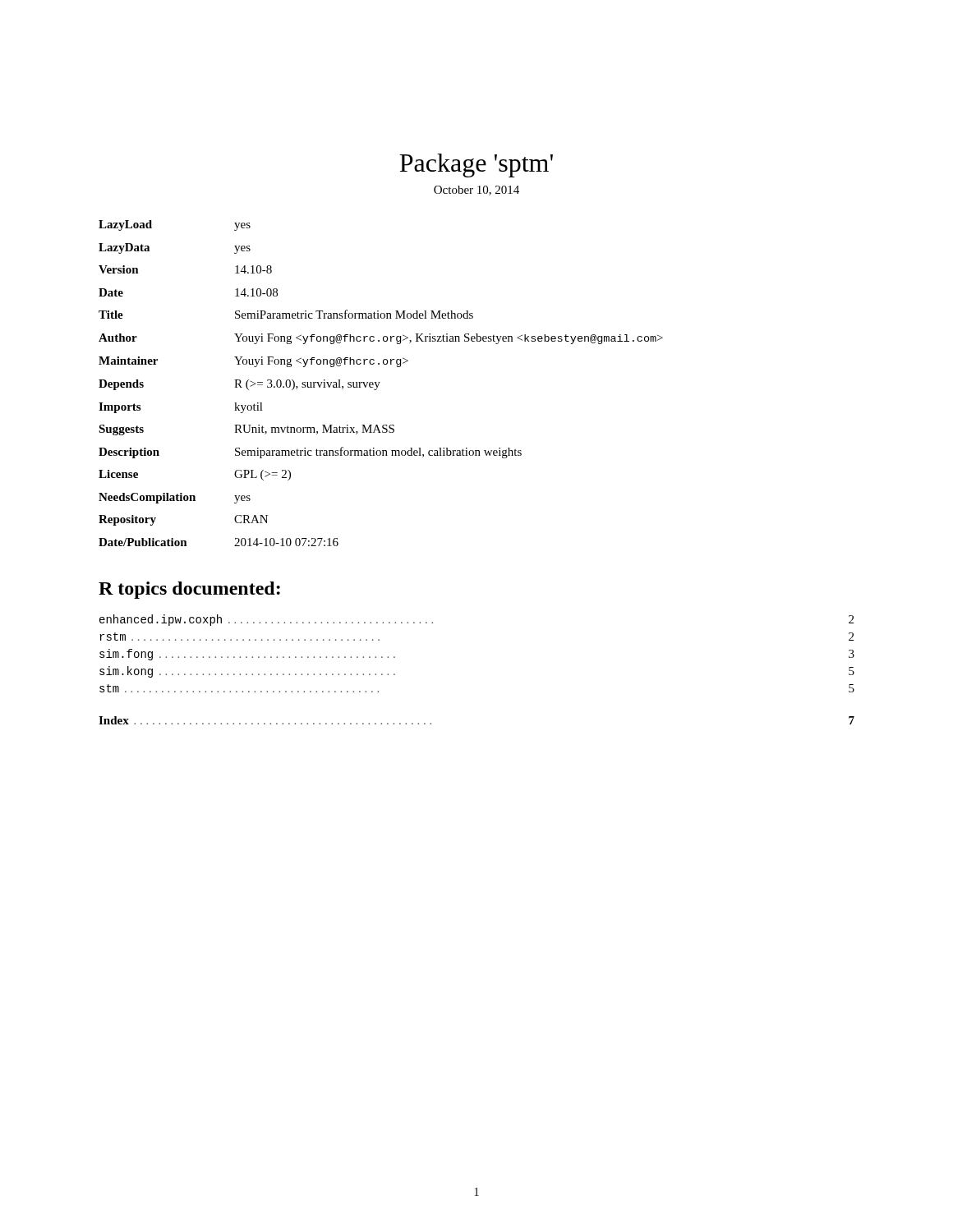Navigate to the text starting "Package 'sptm'"
The height and width of the screenshot is (1232, 953).
(x=476, y=163)
